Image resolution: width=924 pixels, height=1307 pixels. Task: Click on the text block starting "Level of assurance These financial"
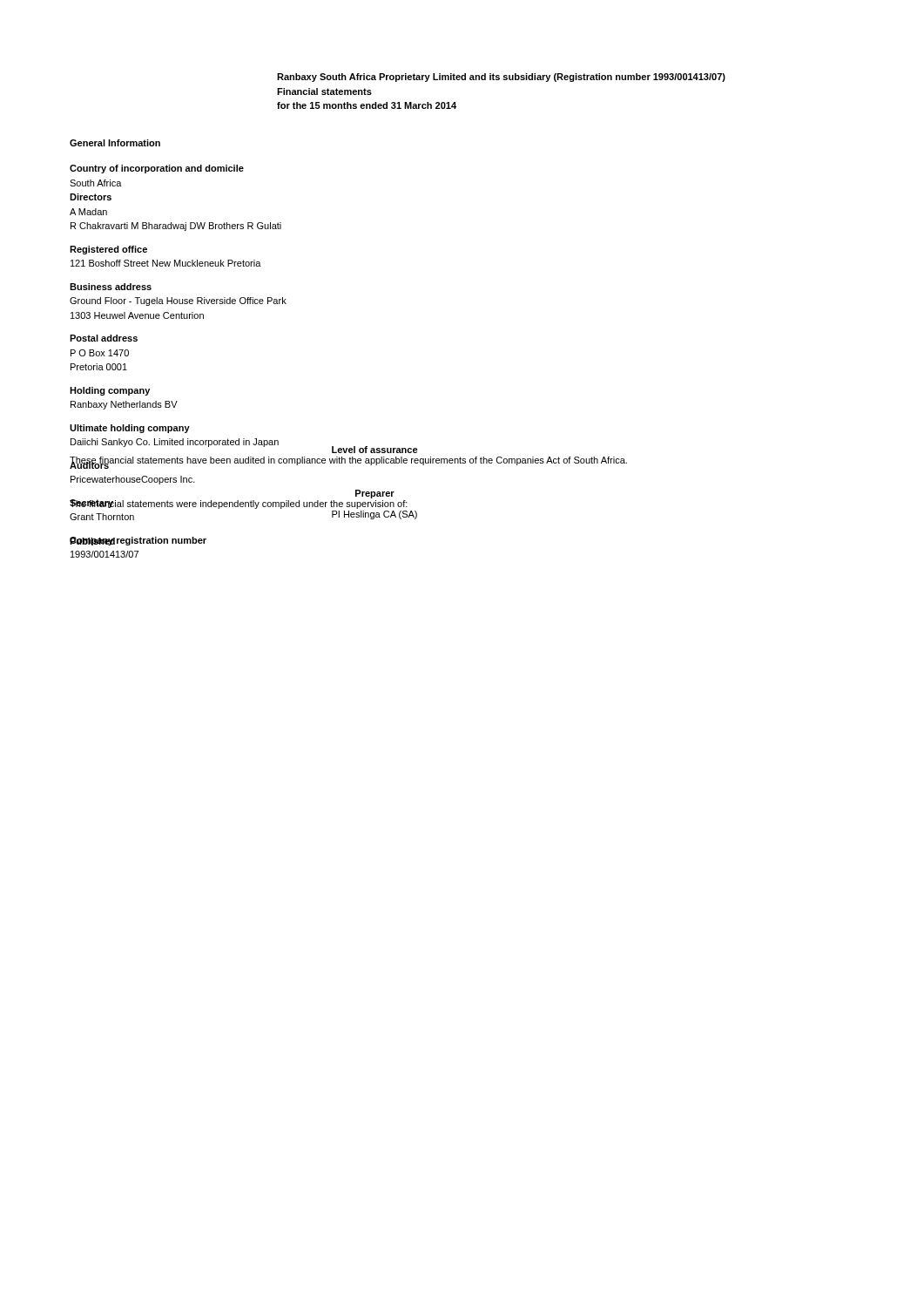tap(374, 455)
